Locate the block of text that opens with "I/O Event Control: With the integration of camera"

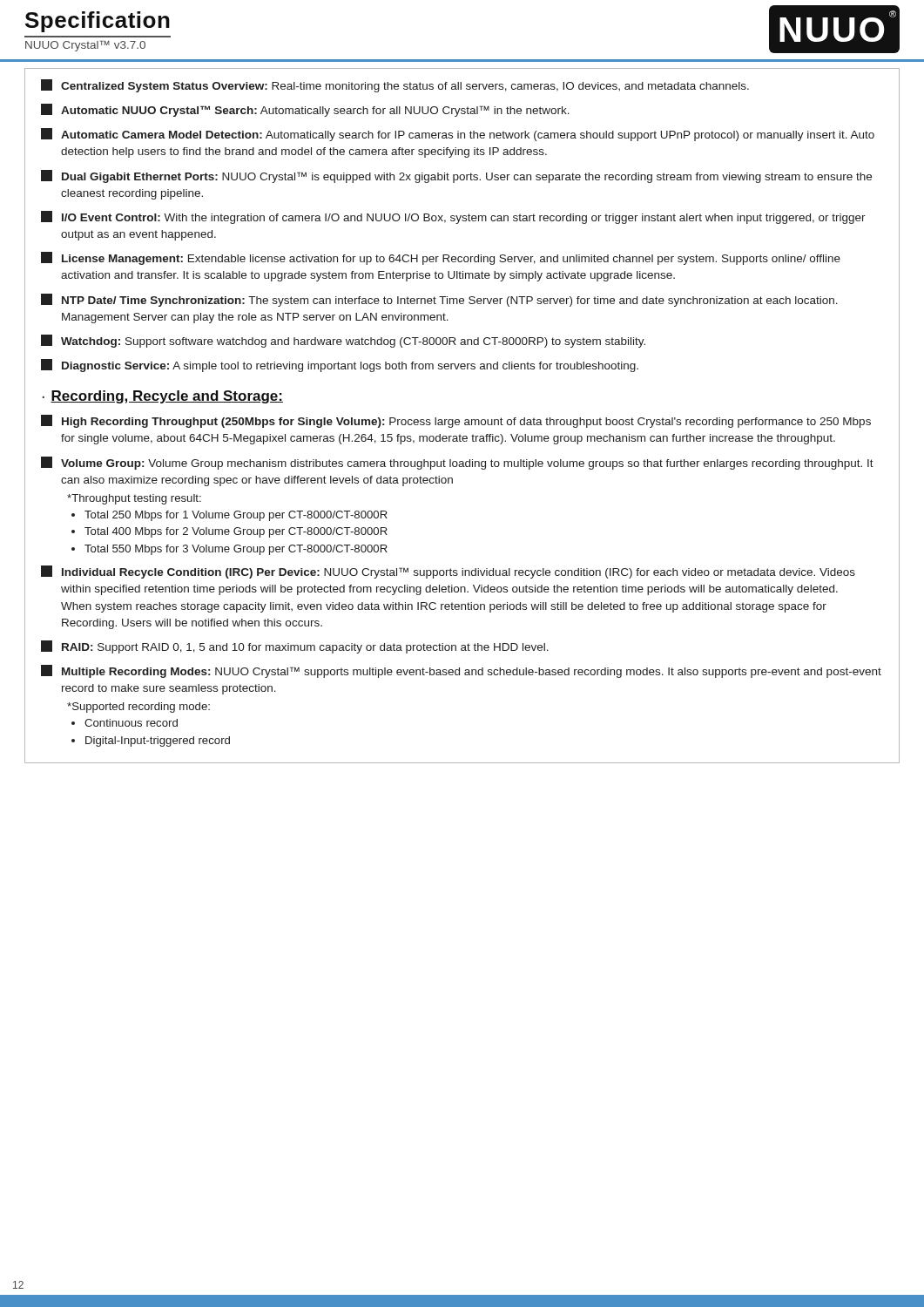462,226
